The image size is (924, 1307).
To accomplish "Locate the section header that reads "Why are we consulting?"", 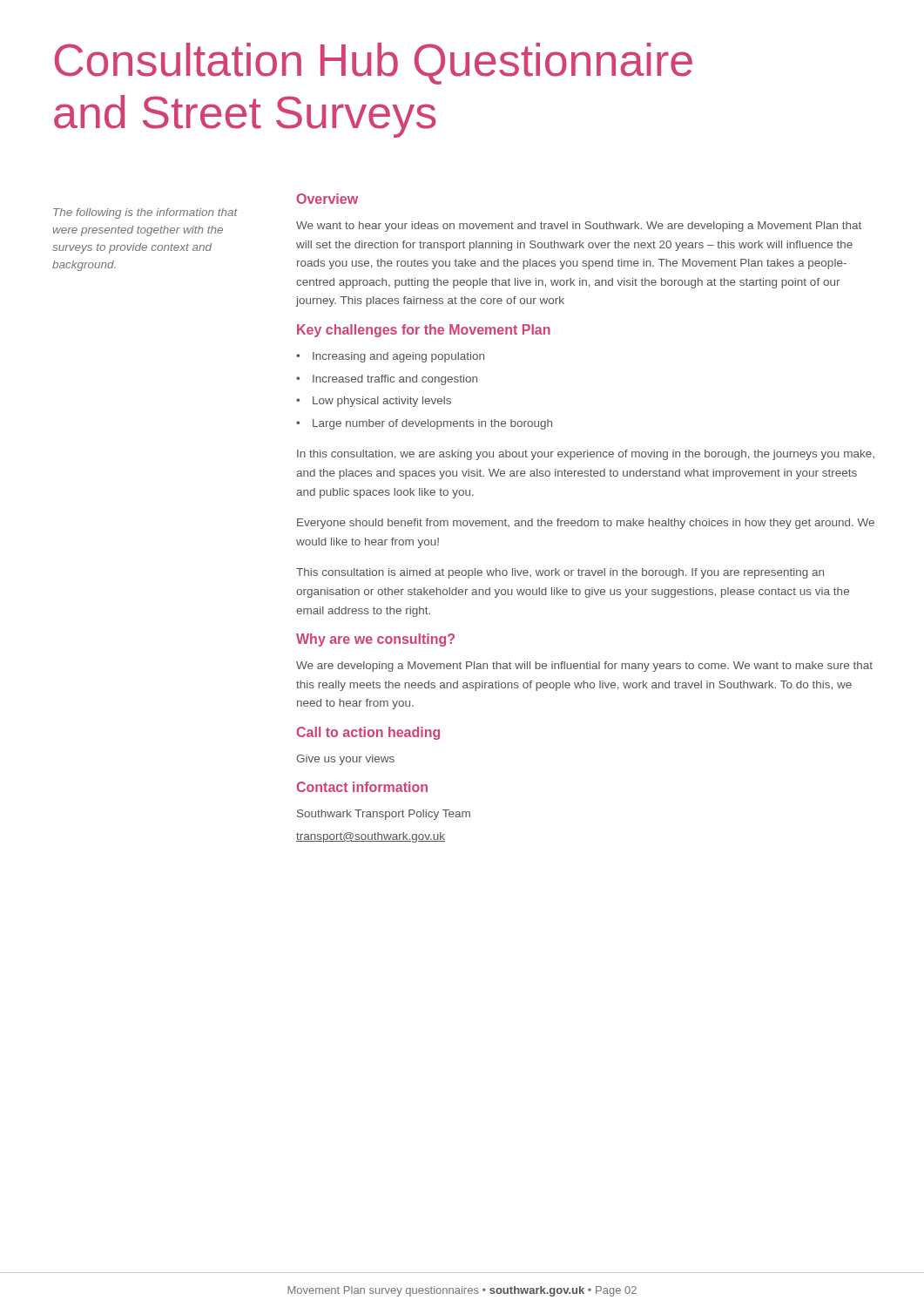I will tap(376, 639).
